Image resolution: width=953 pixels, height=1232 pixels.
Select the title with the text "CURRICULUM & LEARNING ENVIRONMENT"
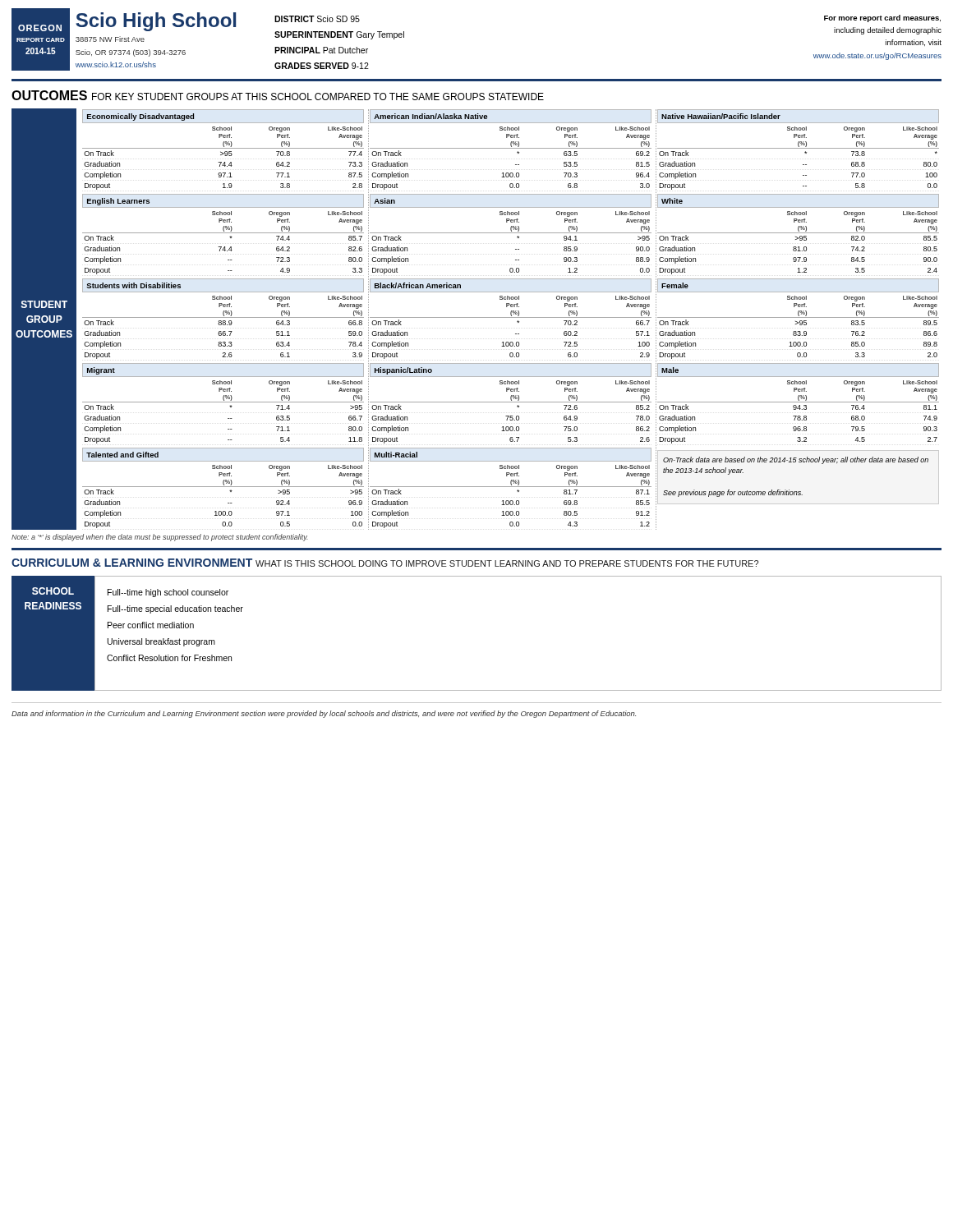[x=385, y=563]
